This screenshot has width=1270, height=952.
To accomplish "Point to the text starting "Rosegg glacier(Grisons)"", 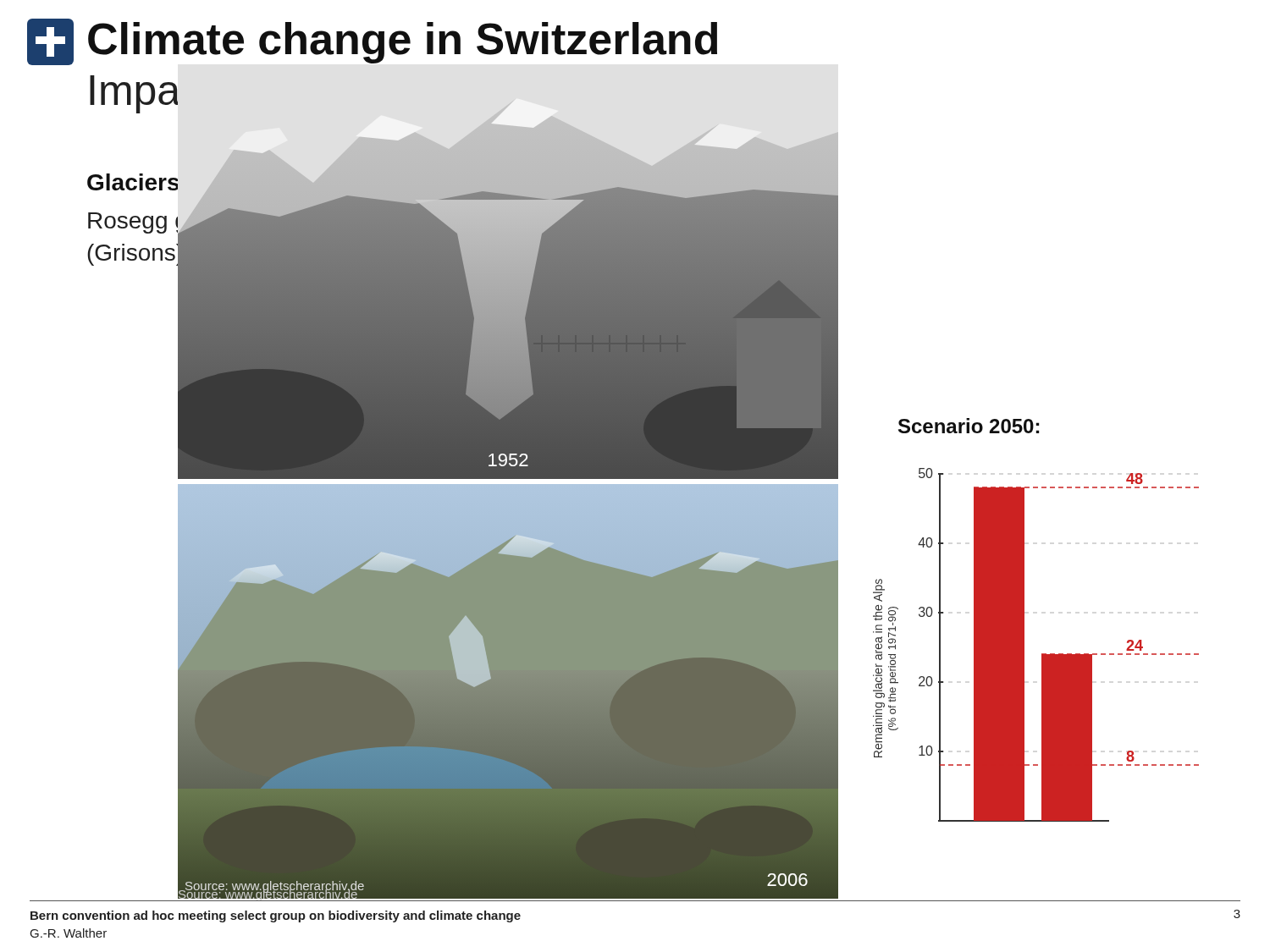I will pos(165,236).
